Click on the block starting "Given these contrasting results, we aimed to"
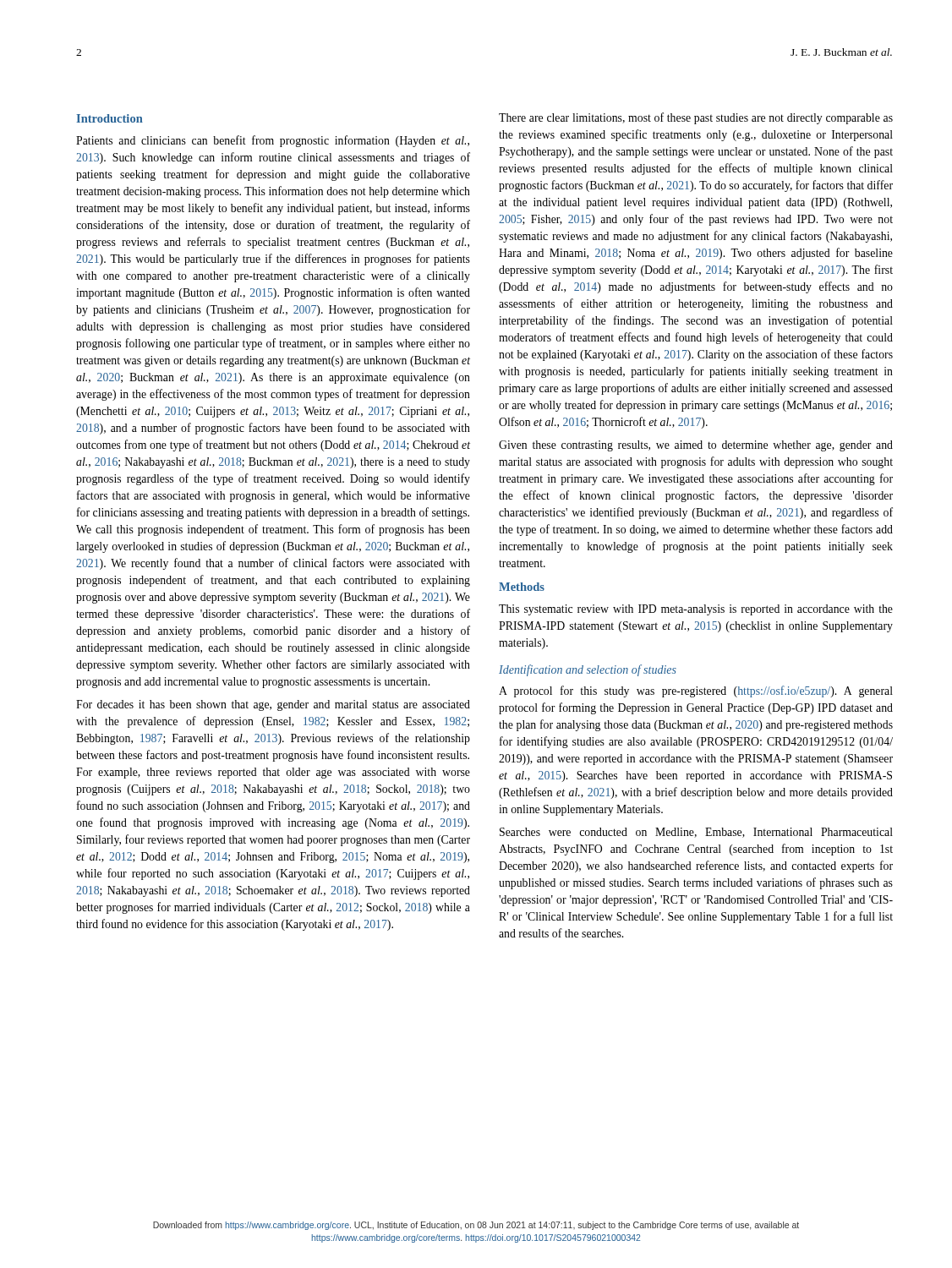This screenshot has width=952, height=1268. (x=696, y=505)
